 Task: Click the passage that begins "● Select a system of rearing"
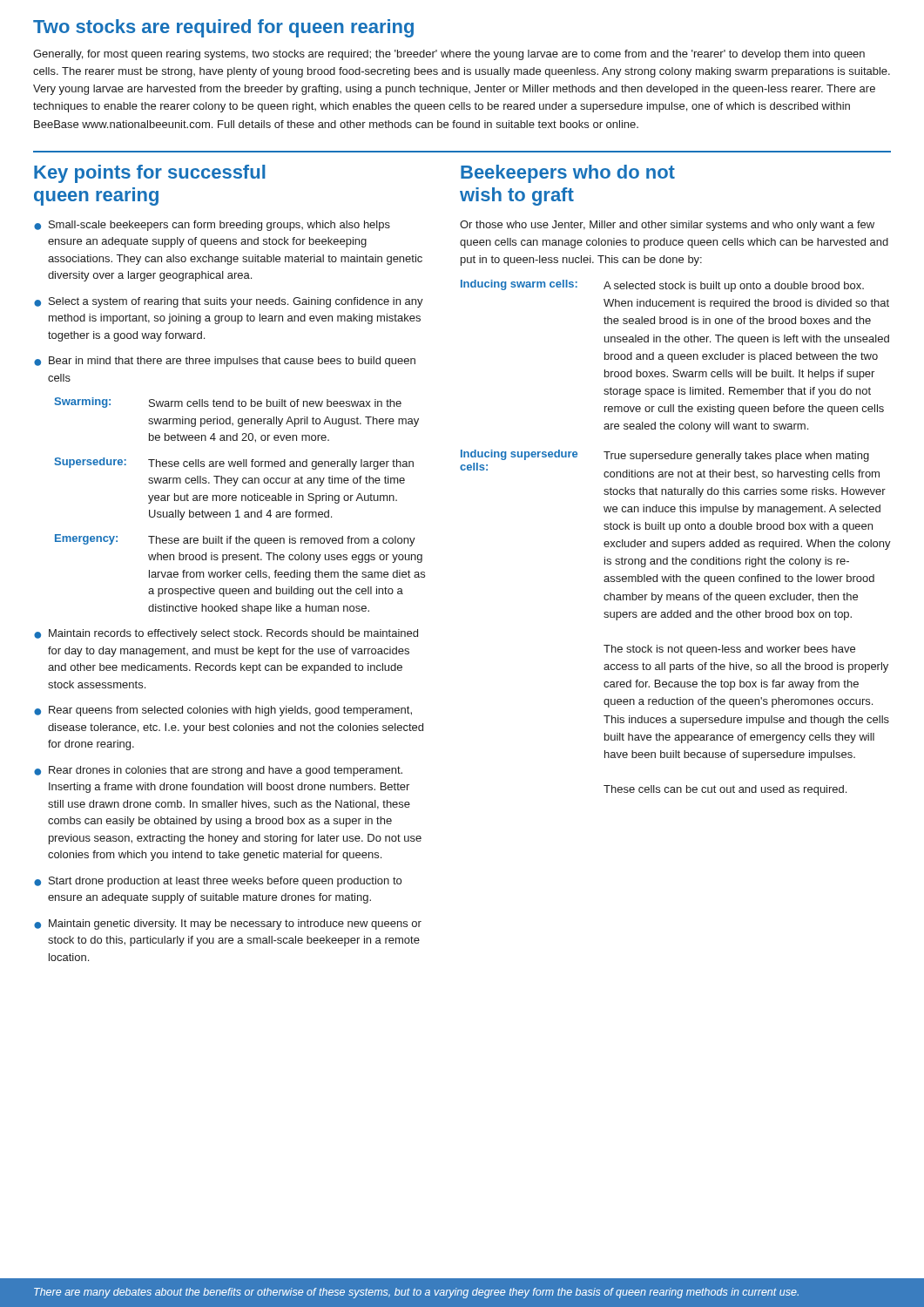[230, 318]
